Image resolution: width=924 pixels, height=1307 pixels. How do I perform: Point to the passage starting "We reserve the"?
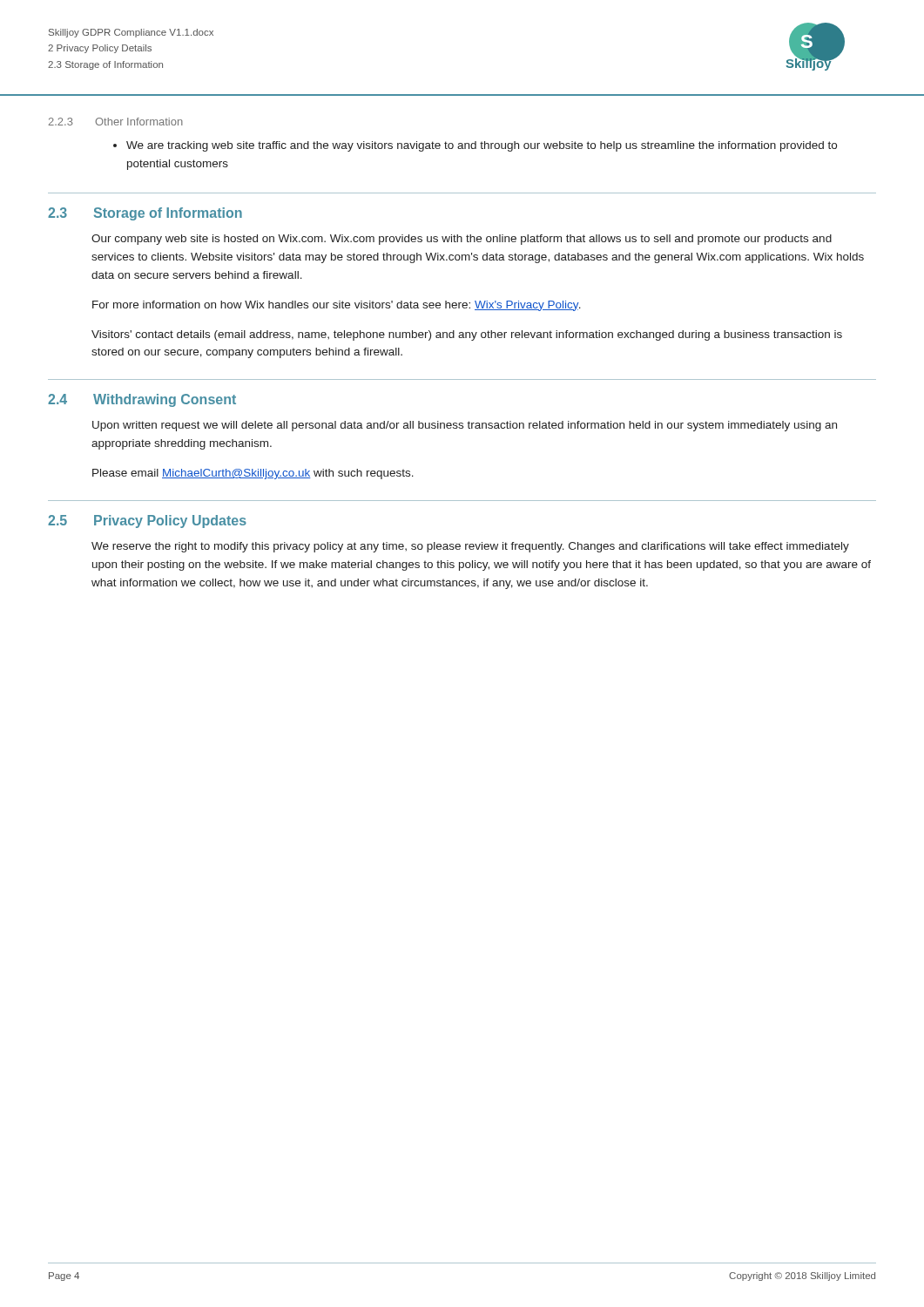(x=481, y=564)
